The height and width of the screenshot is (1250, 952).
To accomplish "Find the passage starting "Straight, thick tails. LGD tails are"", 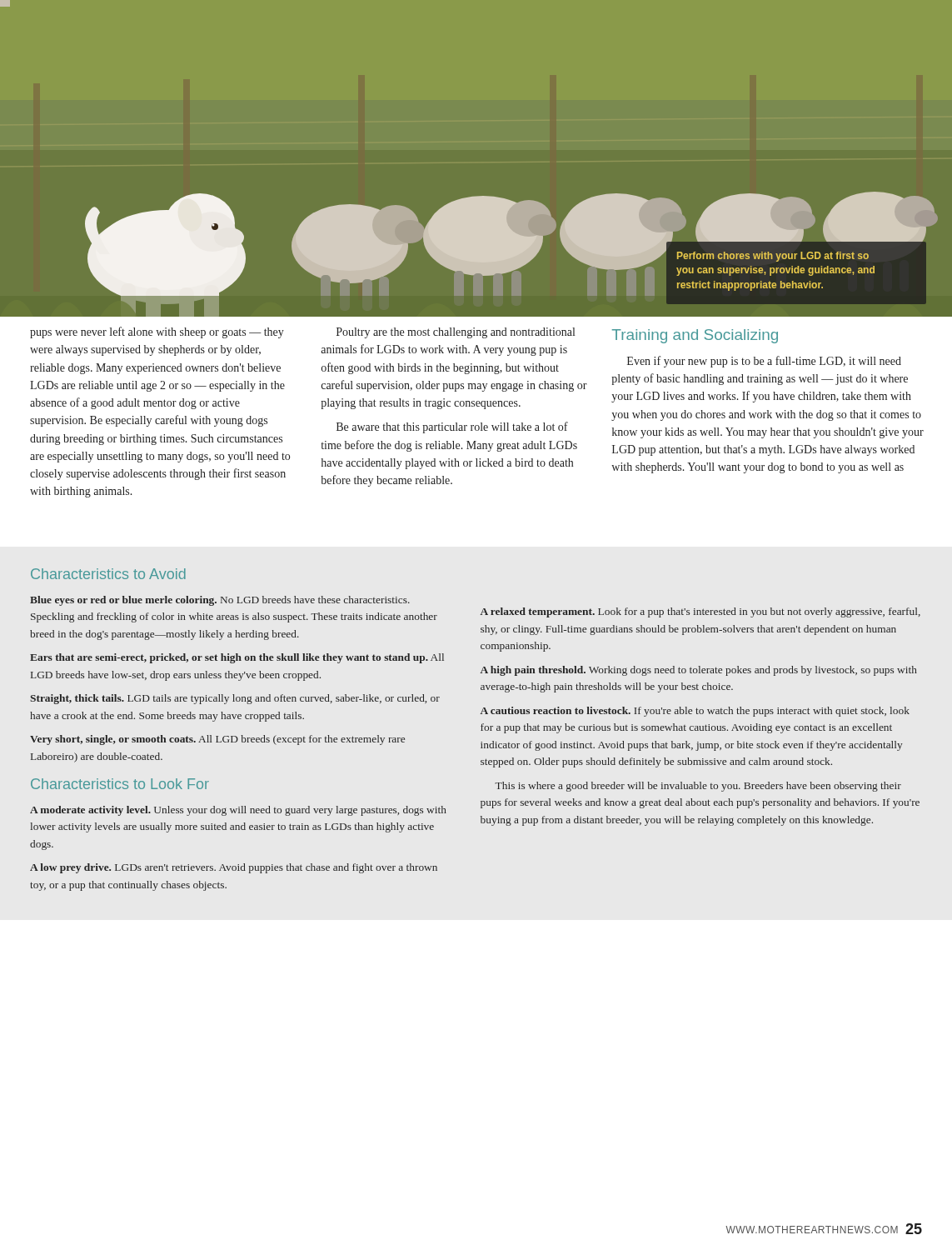I will point(241,707).
